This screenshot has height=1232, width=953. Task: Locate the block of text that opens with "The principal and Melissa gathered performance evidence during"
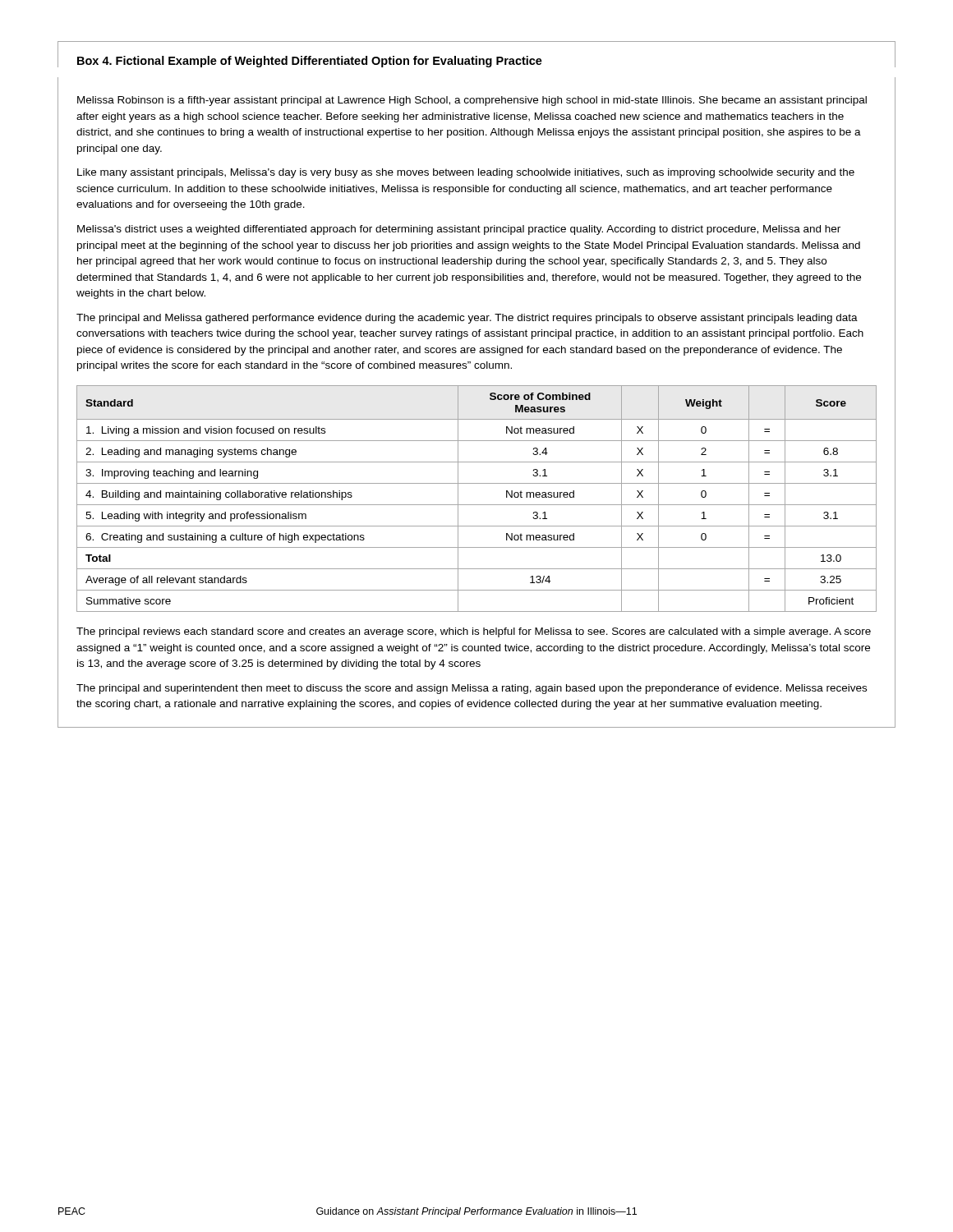(x=470, y=341)
